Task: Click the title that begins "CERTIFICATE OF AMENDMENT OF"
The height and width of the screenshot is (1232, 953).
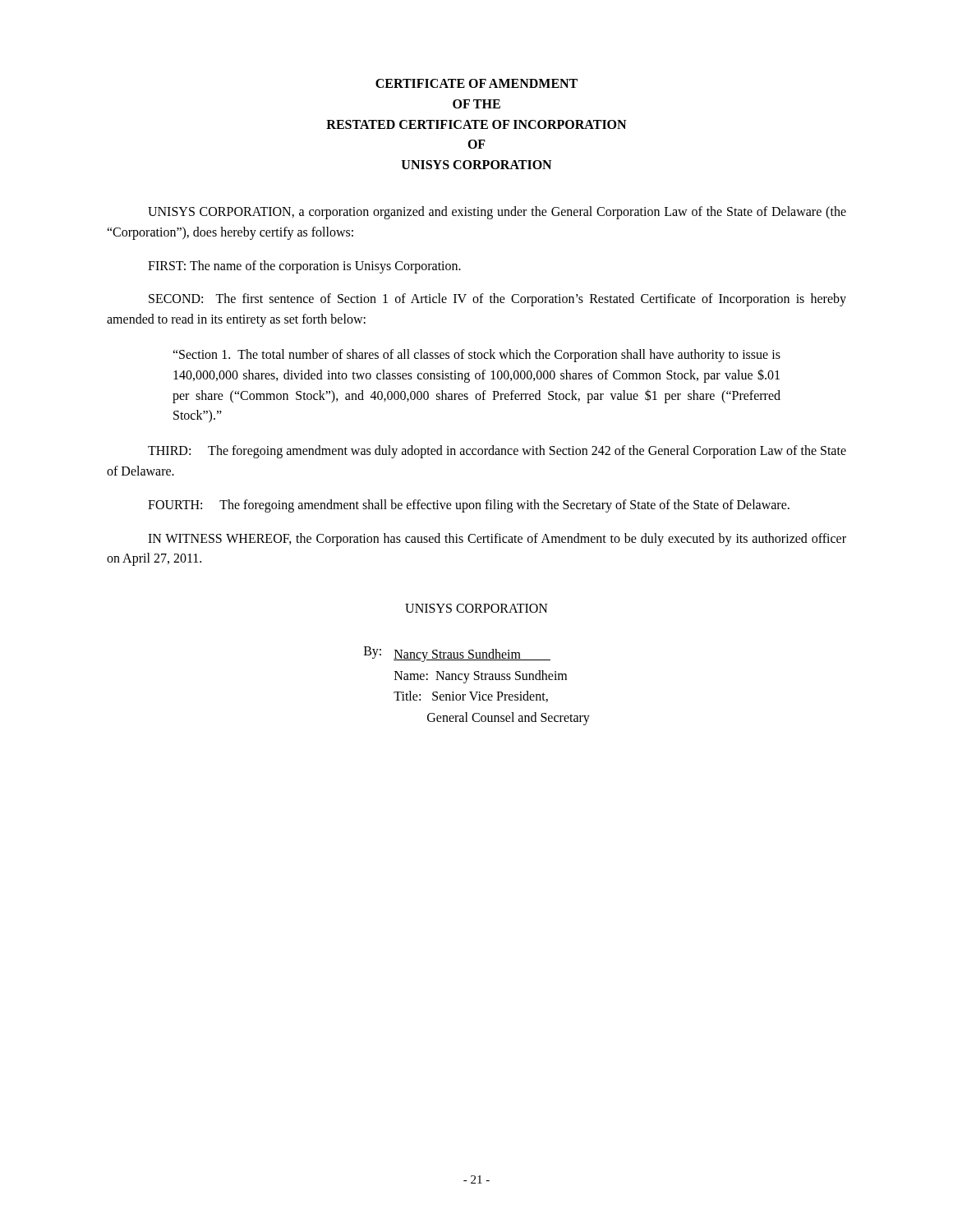Action: [x=476, y=125]
